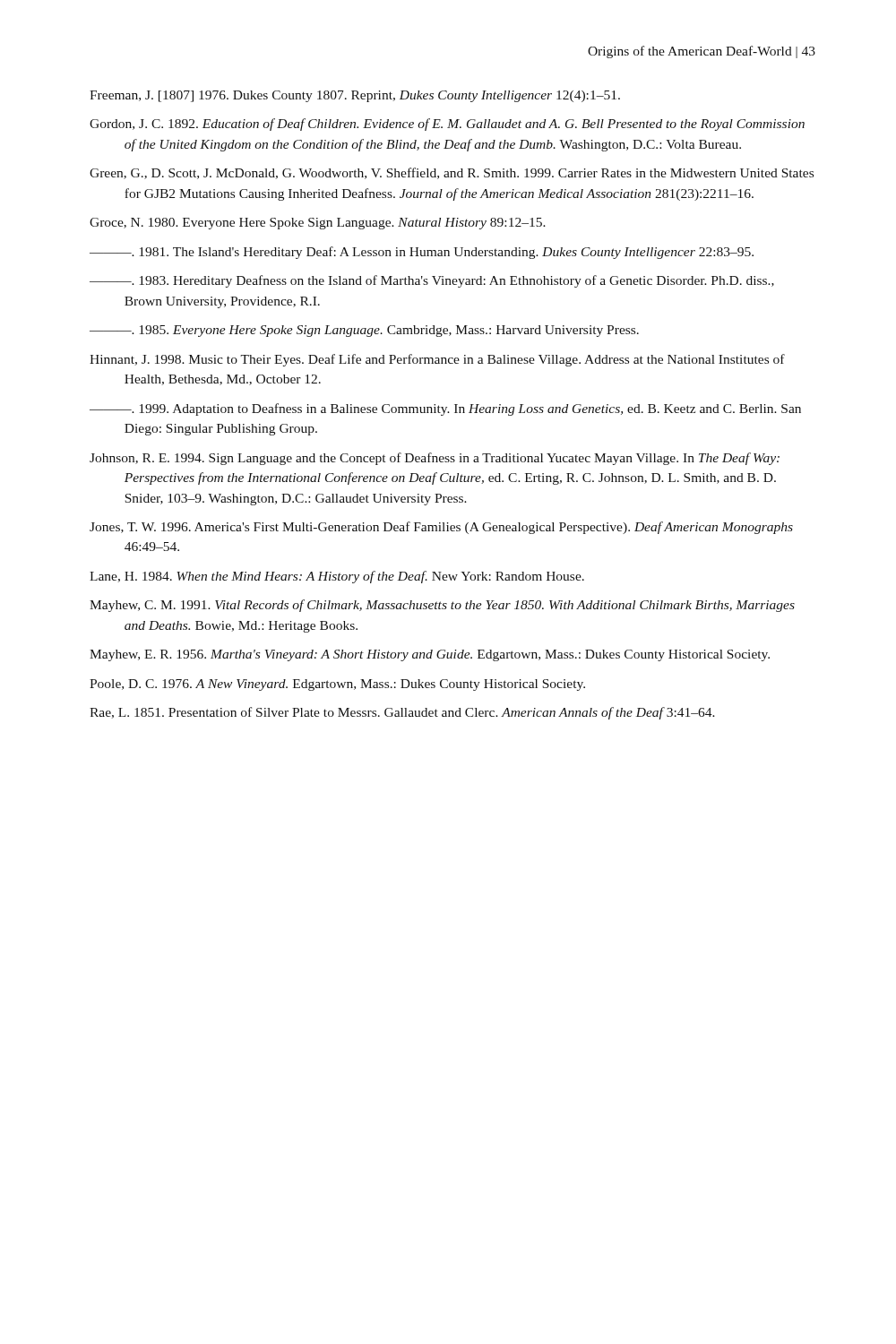Where is the passage that starts "———. 1983. Hereditary Deafness on the"?
This screenshot has height=1344, width=896.
click(x=432, y=290)
